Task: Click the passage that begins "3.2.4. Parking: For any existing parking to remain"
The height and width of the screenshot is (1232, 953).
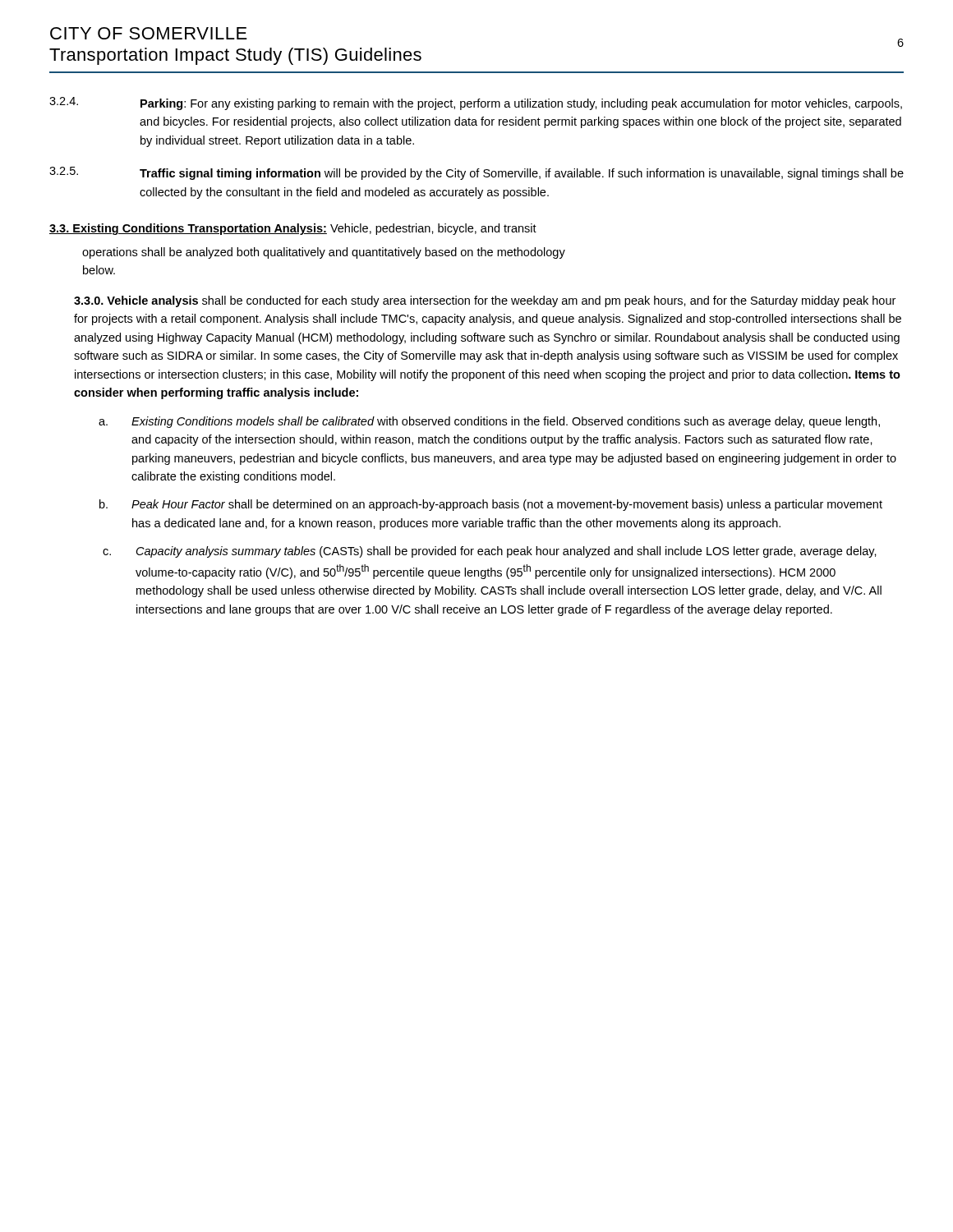Action: point(476,122)
